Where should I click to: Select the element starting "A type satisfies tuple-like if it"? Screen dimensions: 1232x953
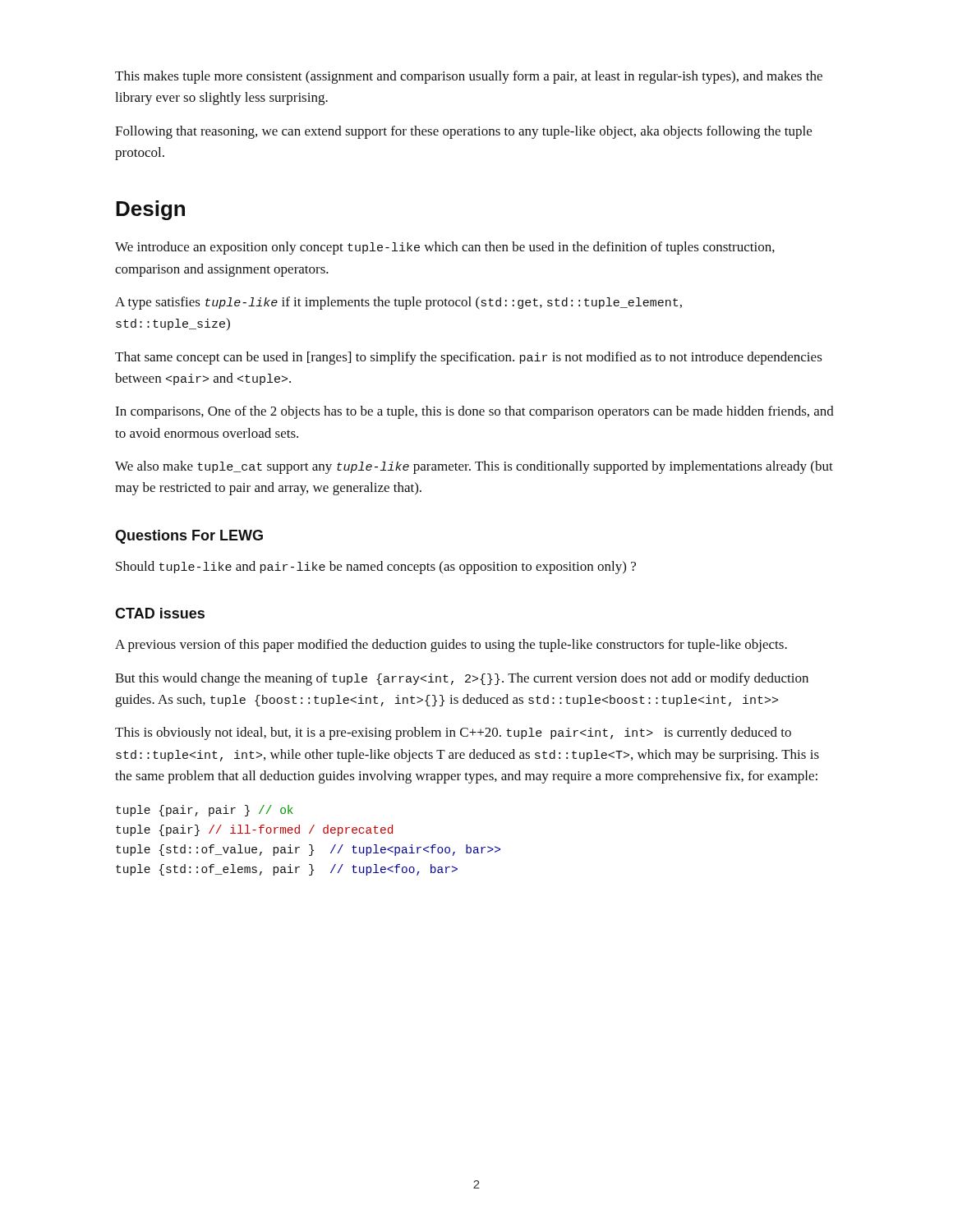point(476,313)
